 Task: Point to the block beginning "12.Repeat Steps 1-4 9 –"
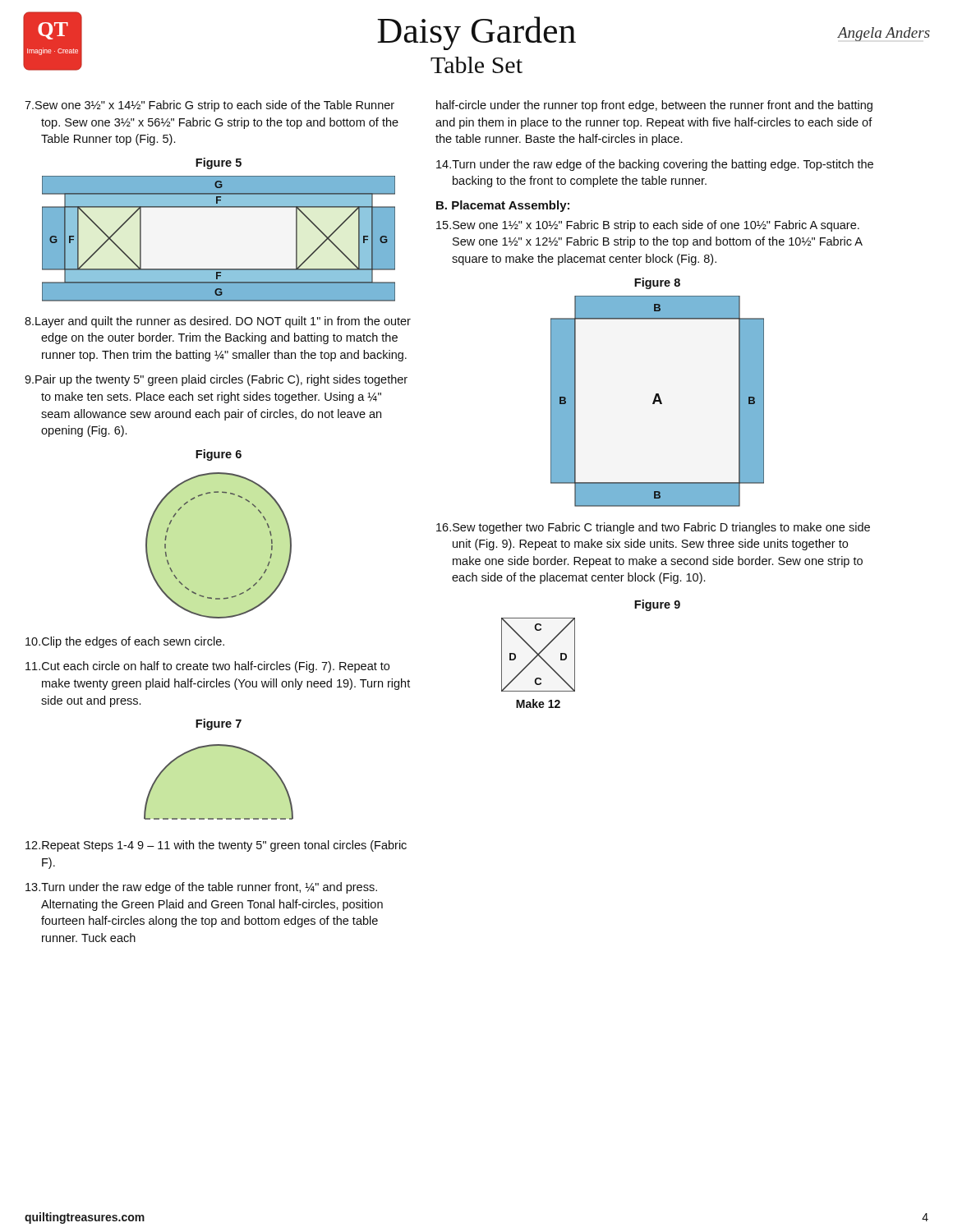(x=216, y=854)
